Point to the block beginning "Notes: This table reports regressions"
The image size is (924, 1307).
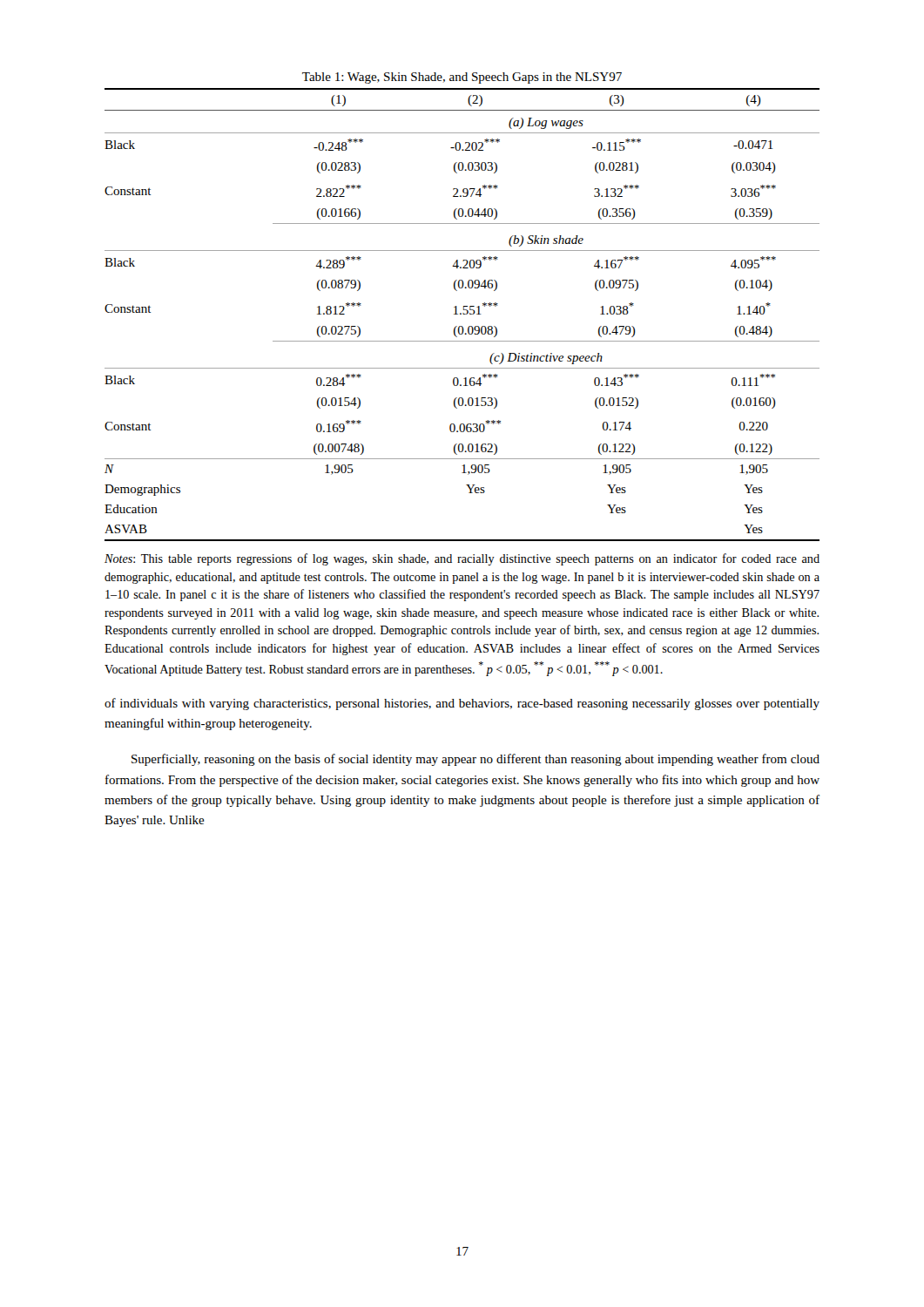[462, 614]
